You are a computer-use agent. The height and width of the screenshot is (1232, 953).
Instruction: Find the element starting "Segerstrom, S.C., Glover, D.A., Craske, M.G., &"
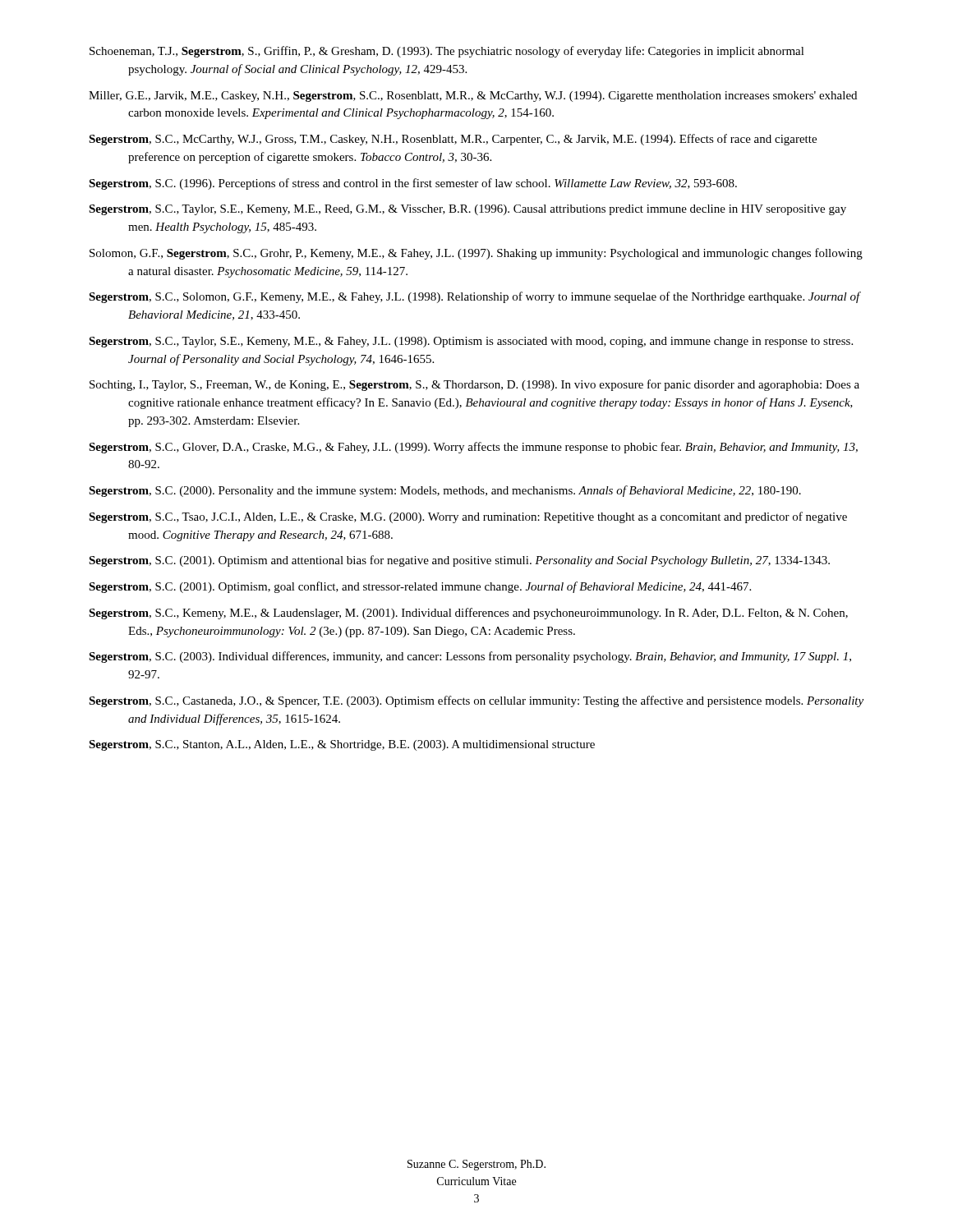pyautogui.click(x=473, y=455)
